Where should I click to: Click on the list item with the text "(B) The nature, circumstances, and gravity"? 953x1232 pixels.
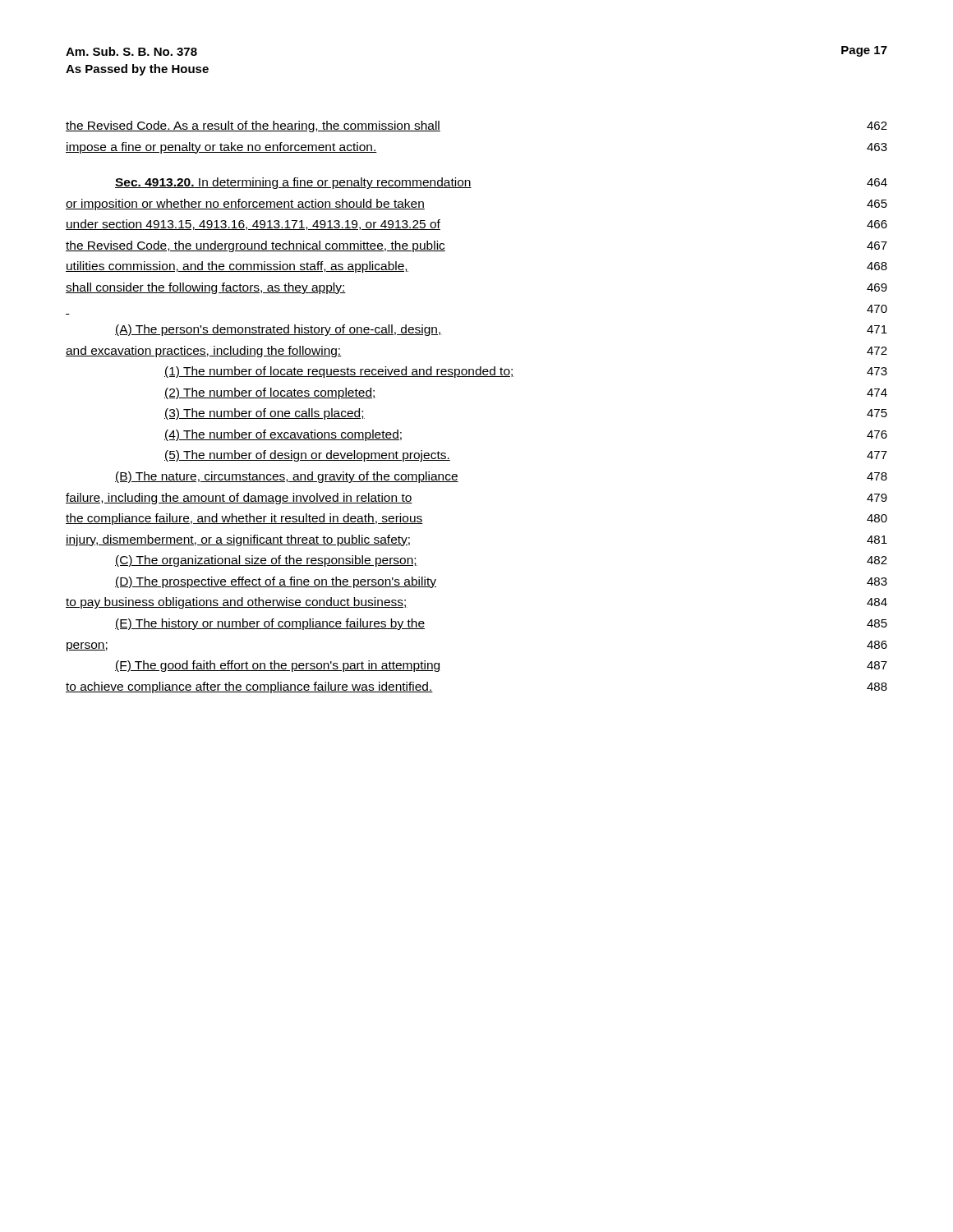[x=305, y=477]
